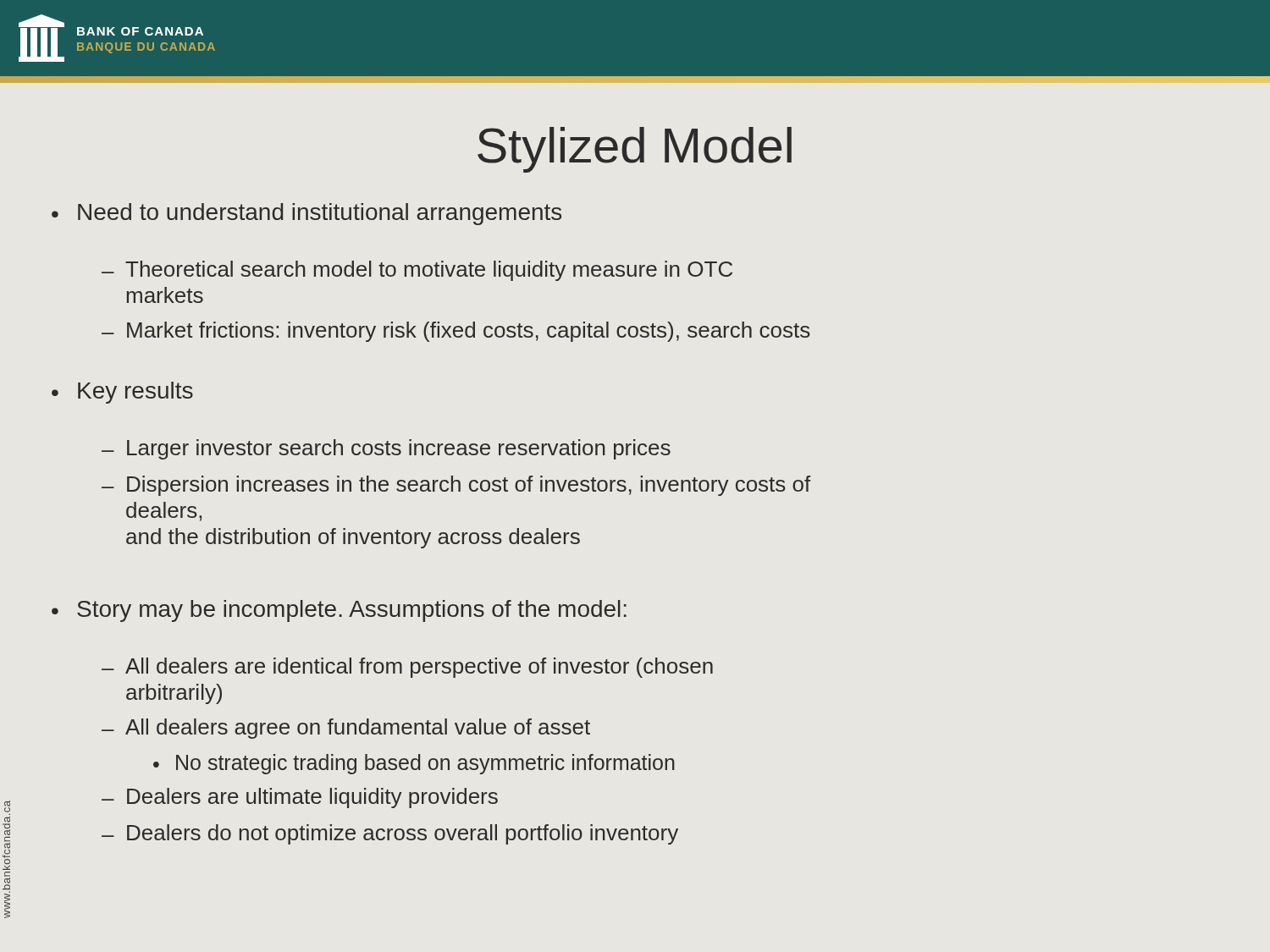The height and width of the screenshot is (952, 1270).
Task: Select the text starting "– All dealers are identical from perspective of"
Action: (x=457, y=679)
